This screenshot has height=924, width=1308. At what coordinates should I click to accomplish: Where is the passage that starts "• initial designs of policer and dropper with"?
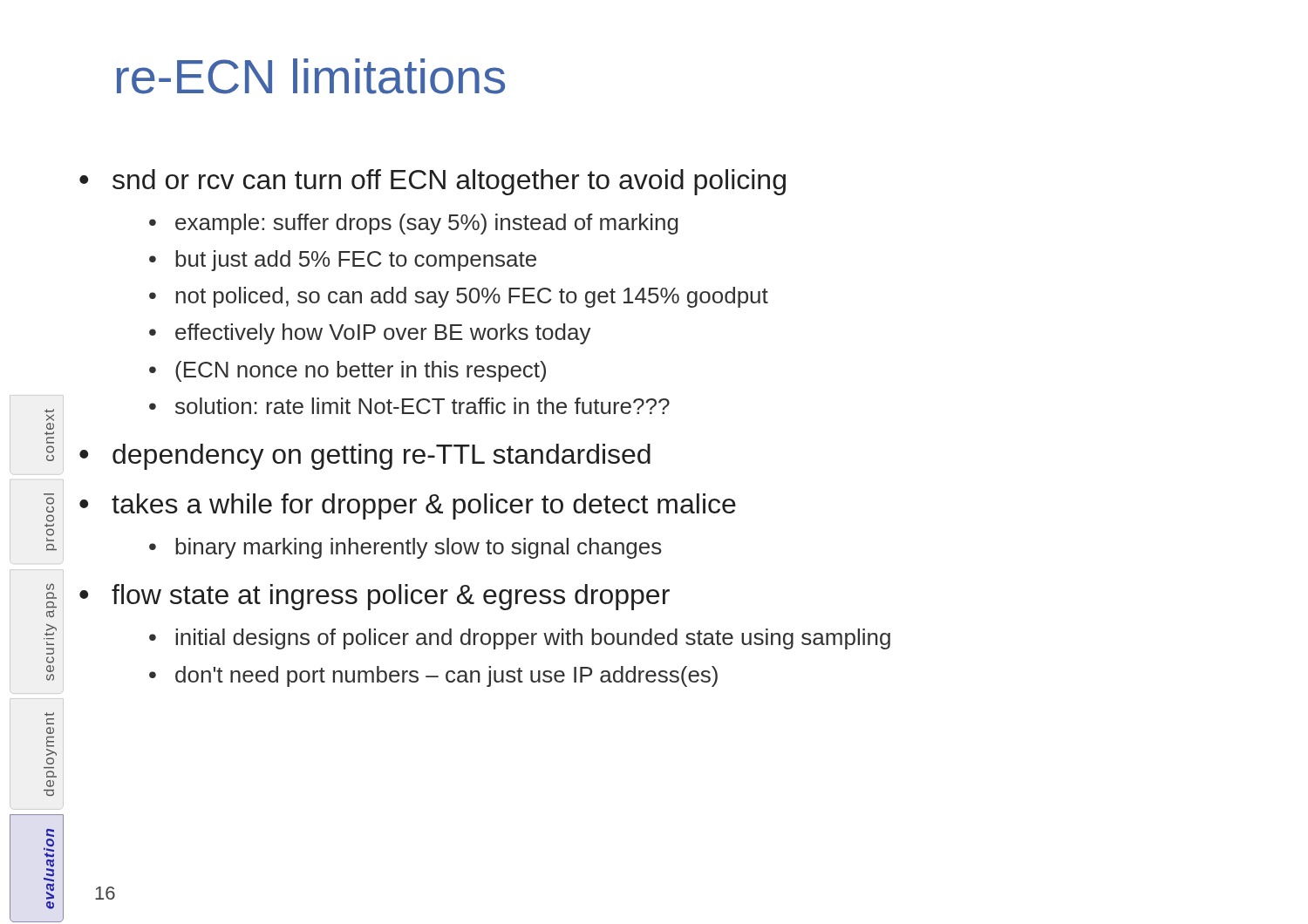pos(520,638)
